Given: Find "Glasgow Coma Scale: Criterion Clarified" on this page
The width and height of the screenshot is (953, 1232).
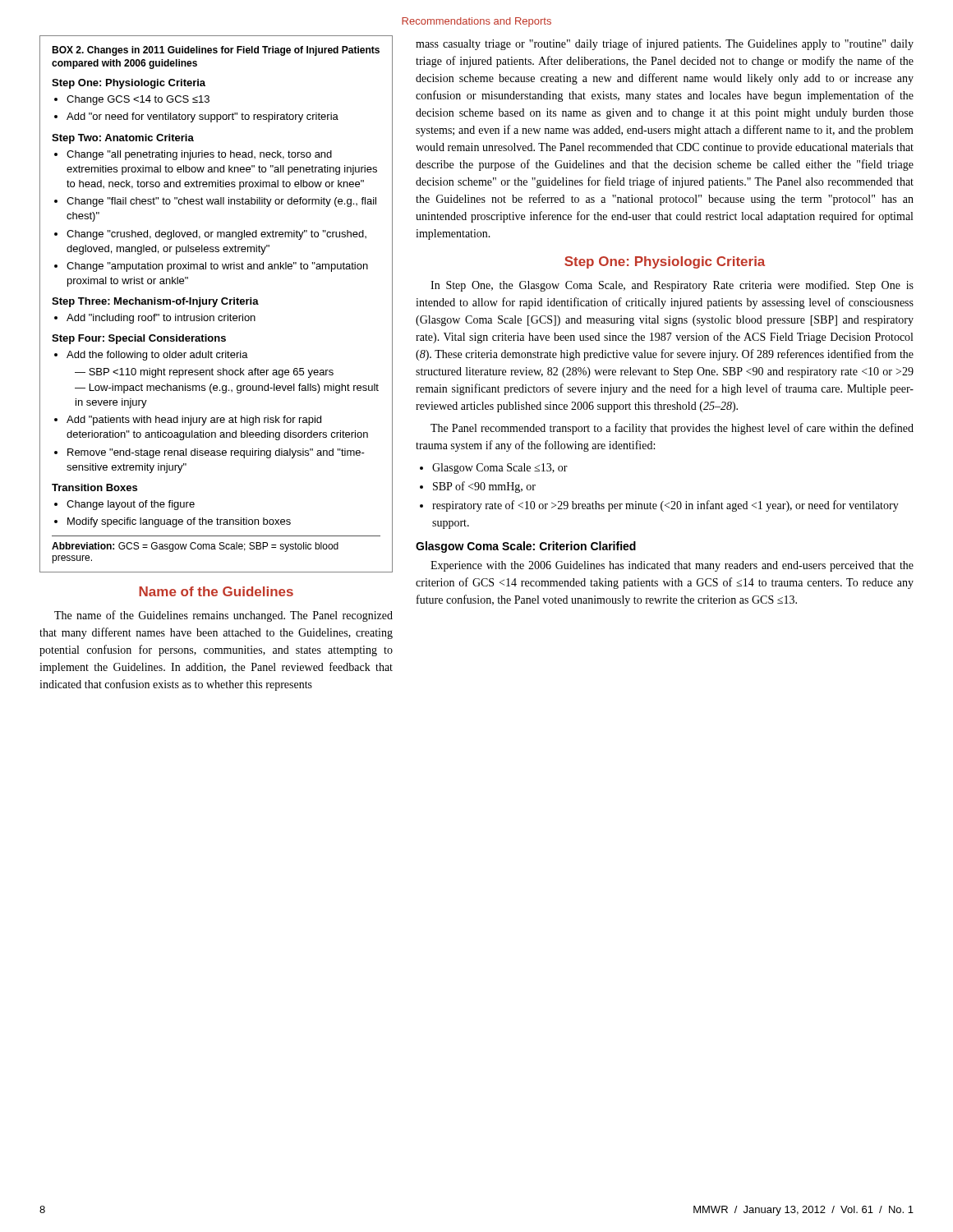Looking at the screenshot, I should 526,546.
